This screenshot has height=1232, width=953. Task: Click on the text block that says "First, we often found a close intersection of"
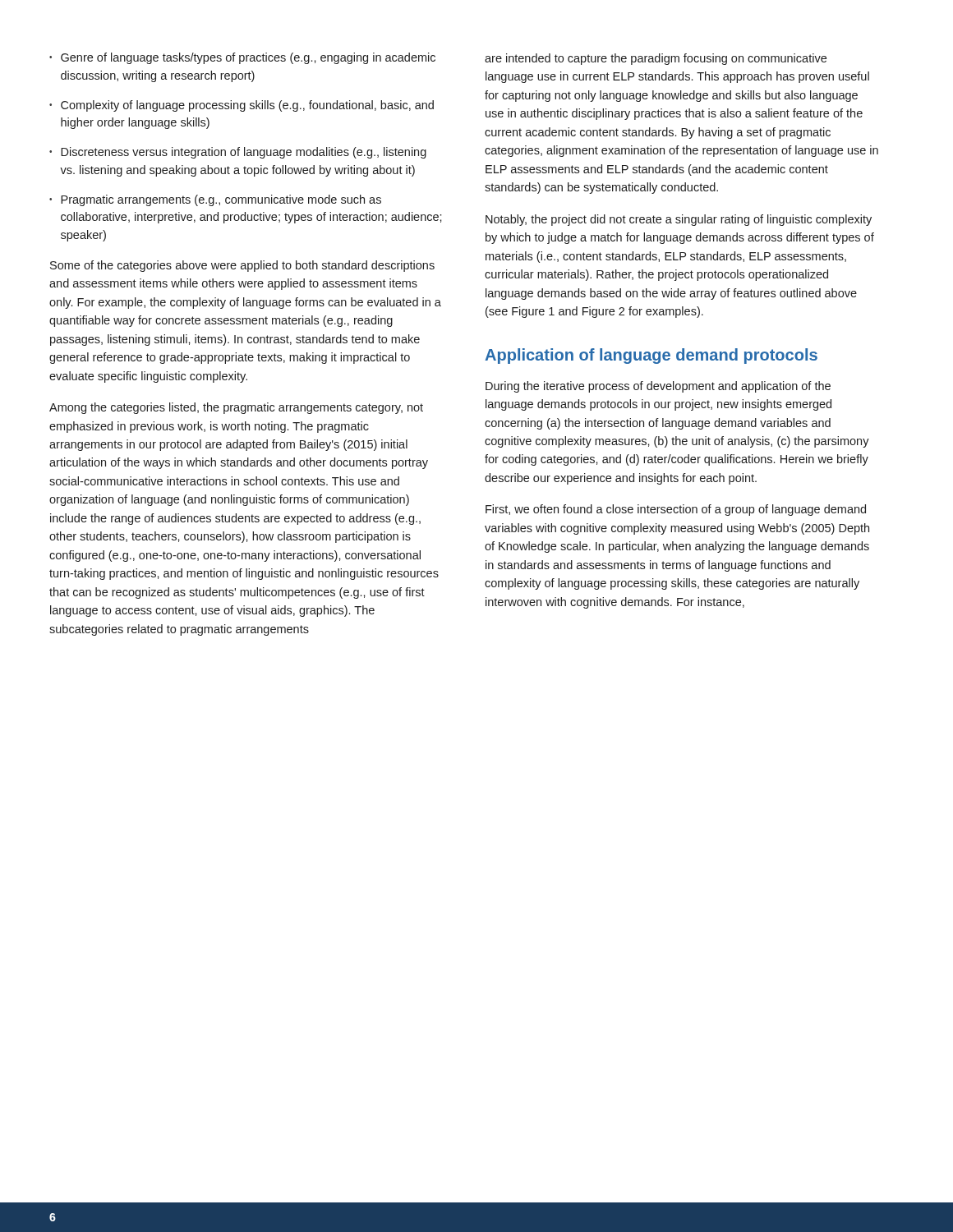click(677, 556)
